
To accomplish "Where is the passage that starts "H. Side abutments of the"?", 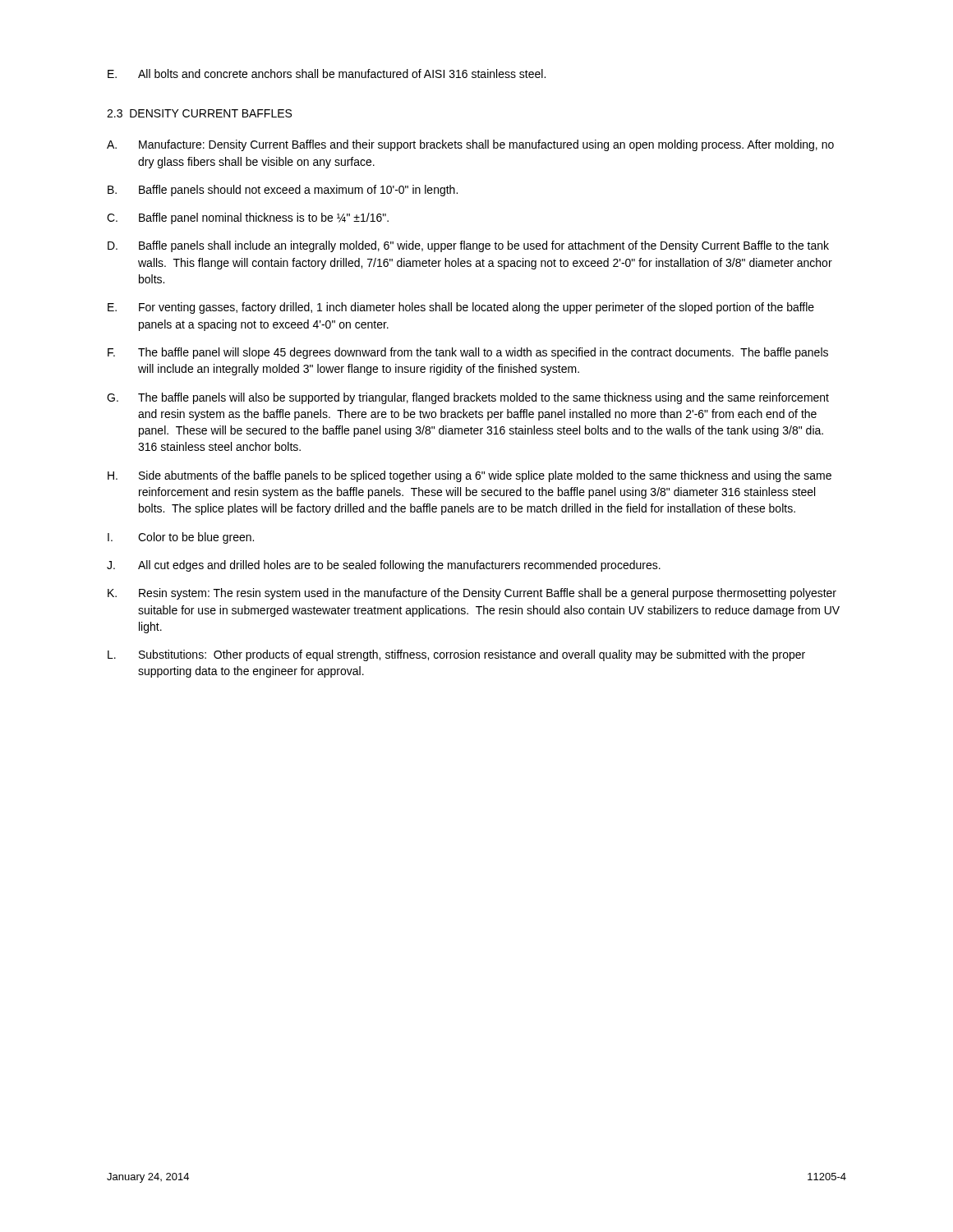I will coord(476,492).
